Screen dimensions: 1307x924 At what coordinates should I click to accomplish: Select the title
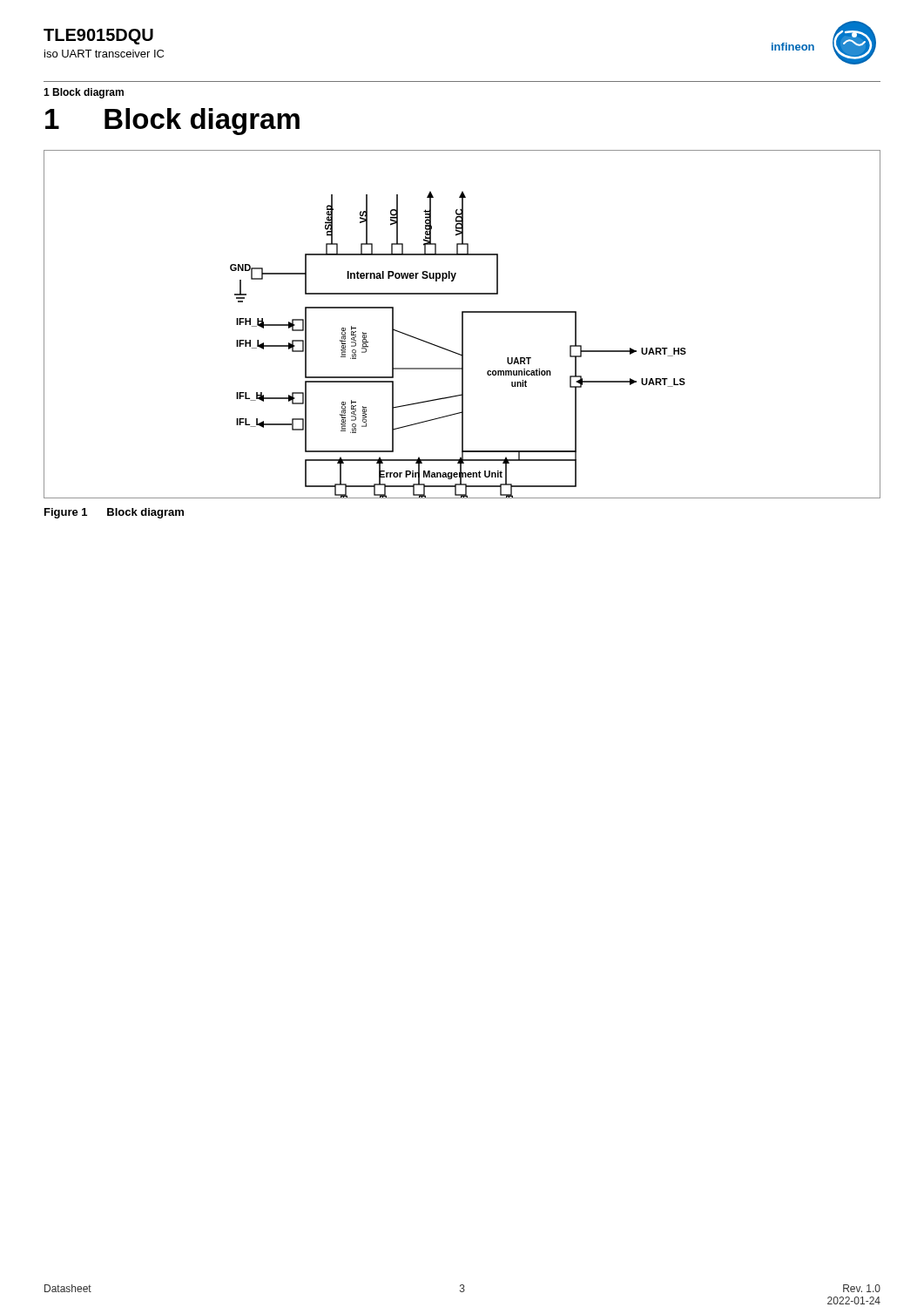tap(172, 119)
